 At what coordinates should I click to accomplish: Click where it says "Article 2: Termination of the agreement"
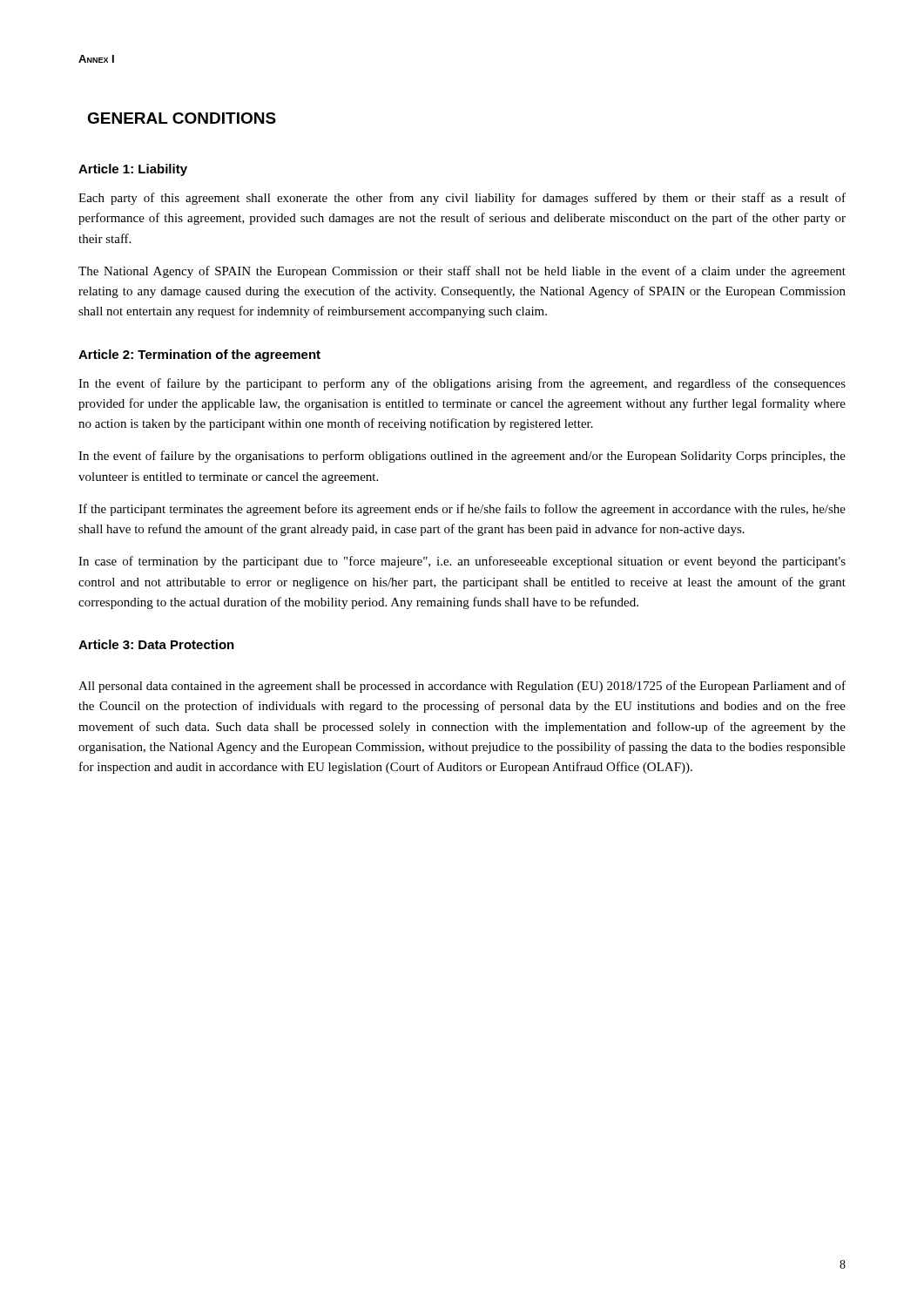199,354
